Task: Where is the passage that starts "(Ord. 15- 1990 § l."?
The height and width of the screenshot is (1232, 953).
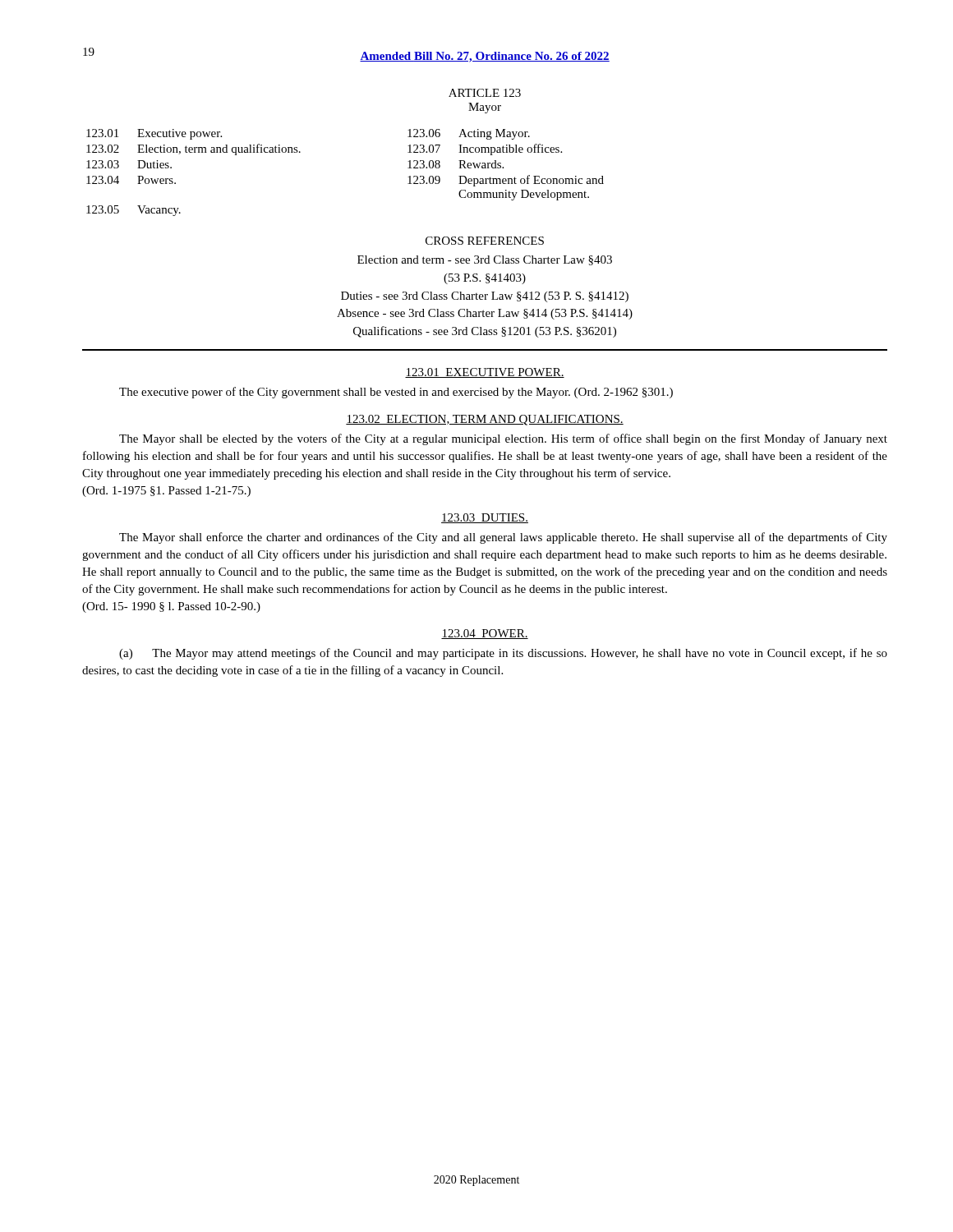Action: [x=171, y=606]
